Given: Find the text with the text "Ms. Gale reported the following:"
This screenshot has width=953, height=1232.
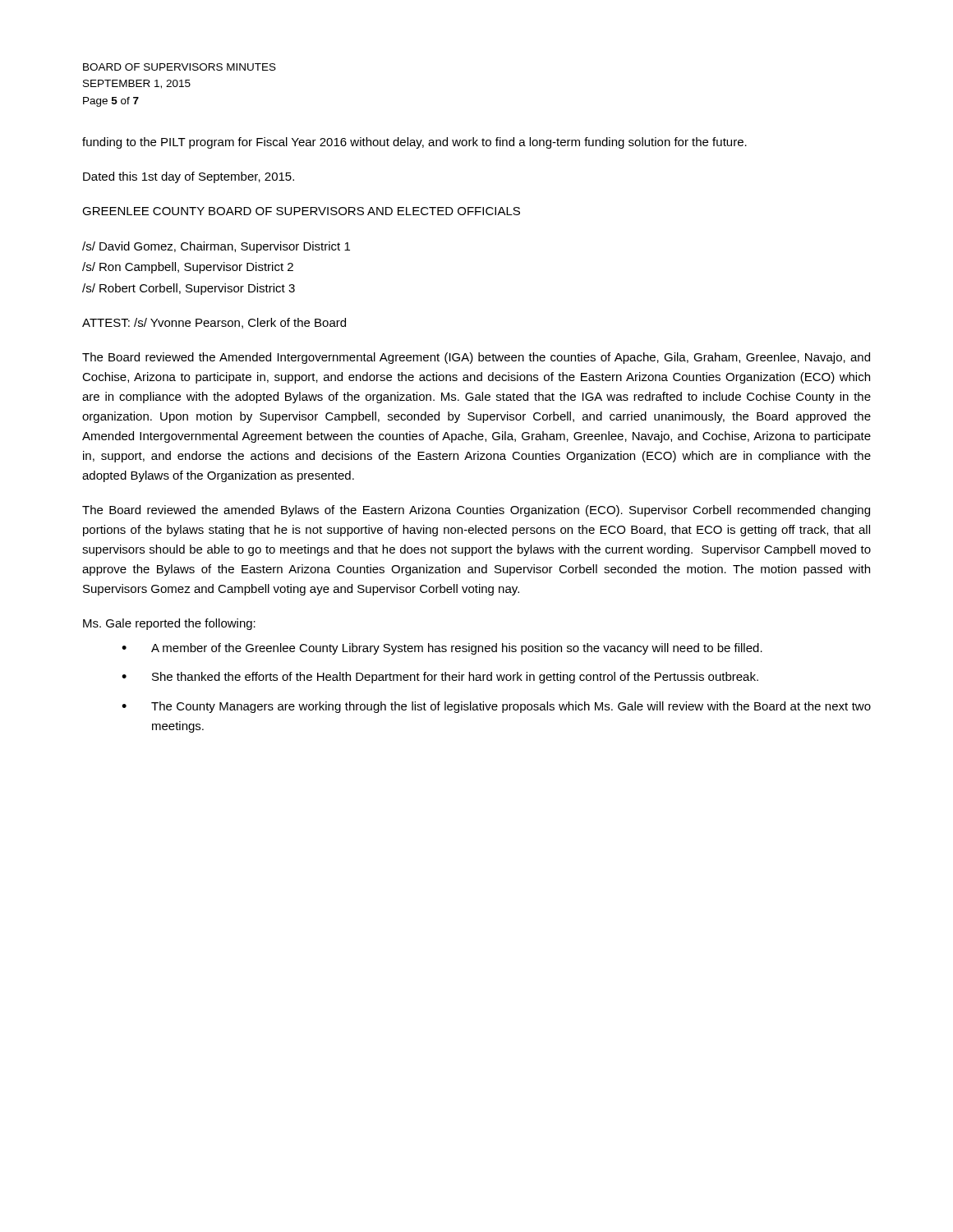Looking at the screenshot, I should click(x=169, y=623).
